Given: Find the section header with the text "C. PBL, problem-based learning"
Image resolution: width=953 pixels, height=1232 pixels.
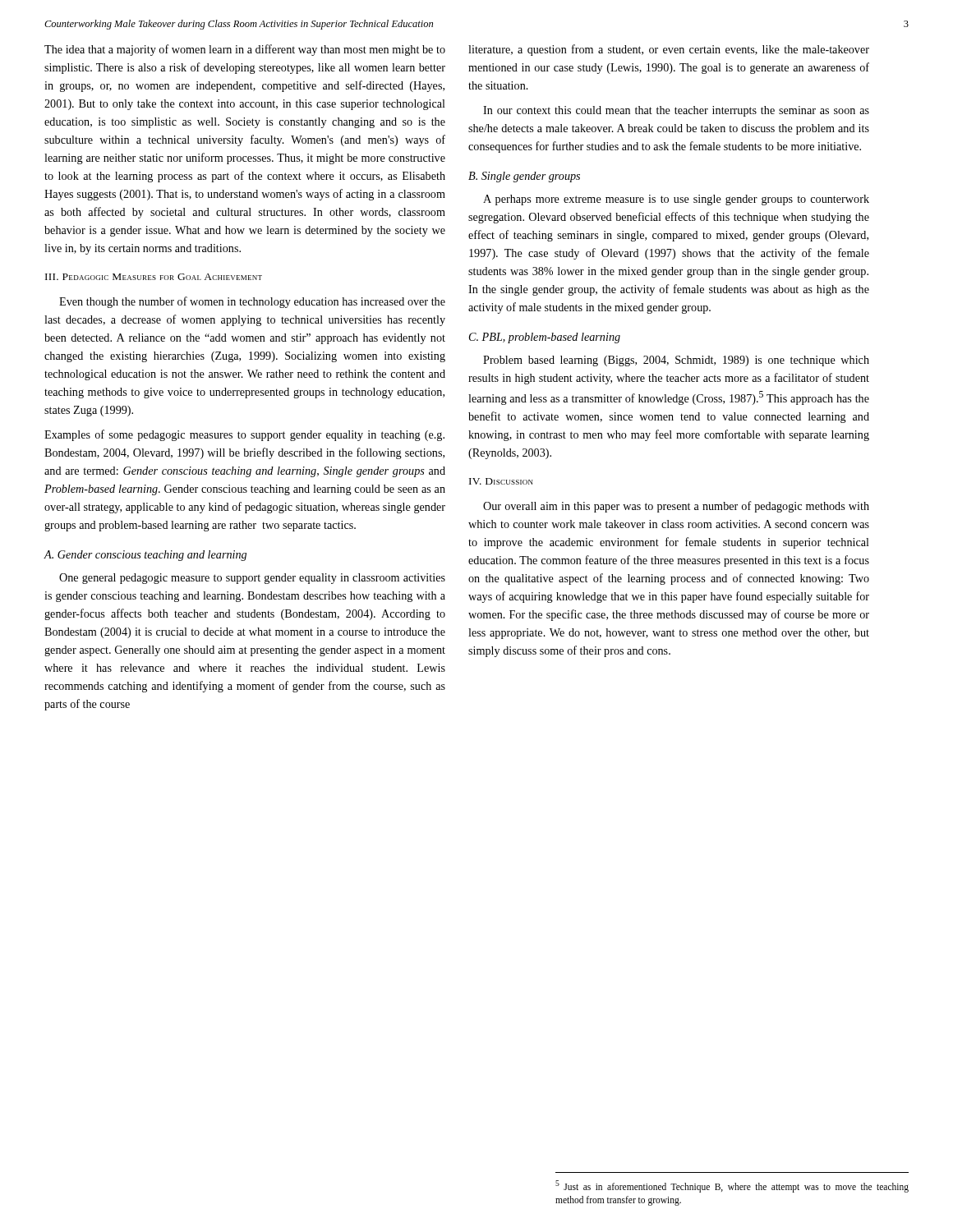Looking at the screenshot, I should pos(545,338).
